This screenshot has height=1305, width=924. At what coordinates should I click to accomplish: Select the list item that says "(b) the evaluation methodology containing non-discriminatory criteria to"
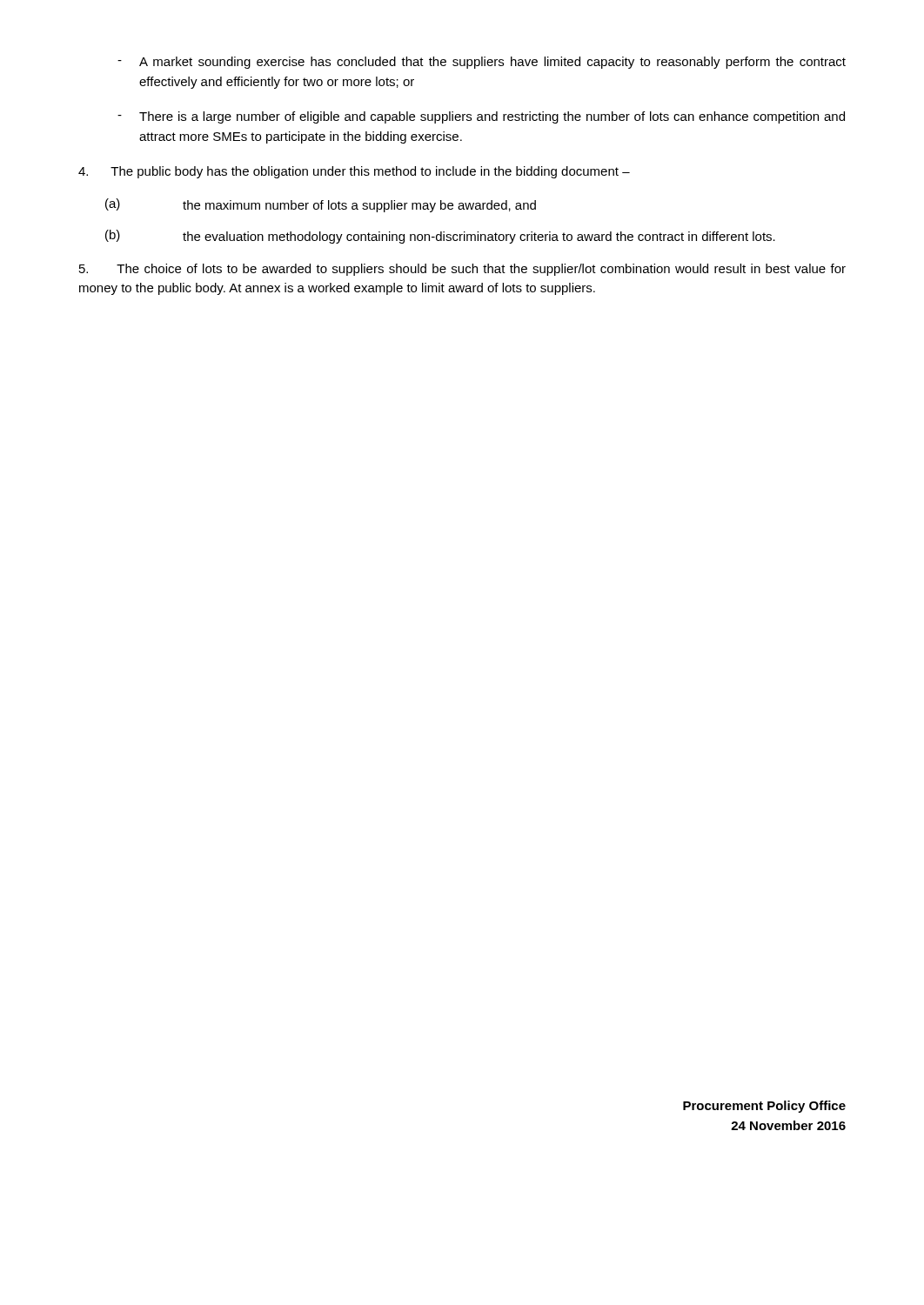pos(462,237)
